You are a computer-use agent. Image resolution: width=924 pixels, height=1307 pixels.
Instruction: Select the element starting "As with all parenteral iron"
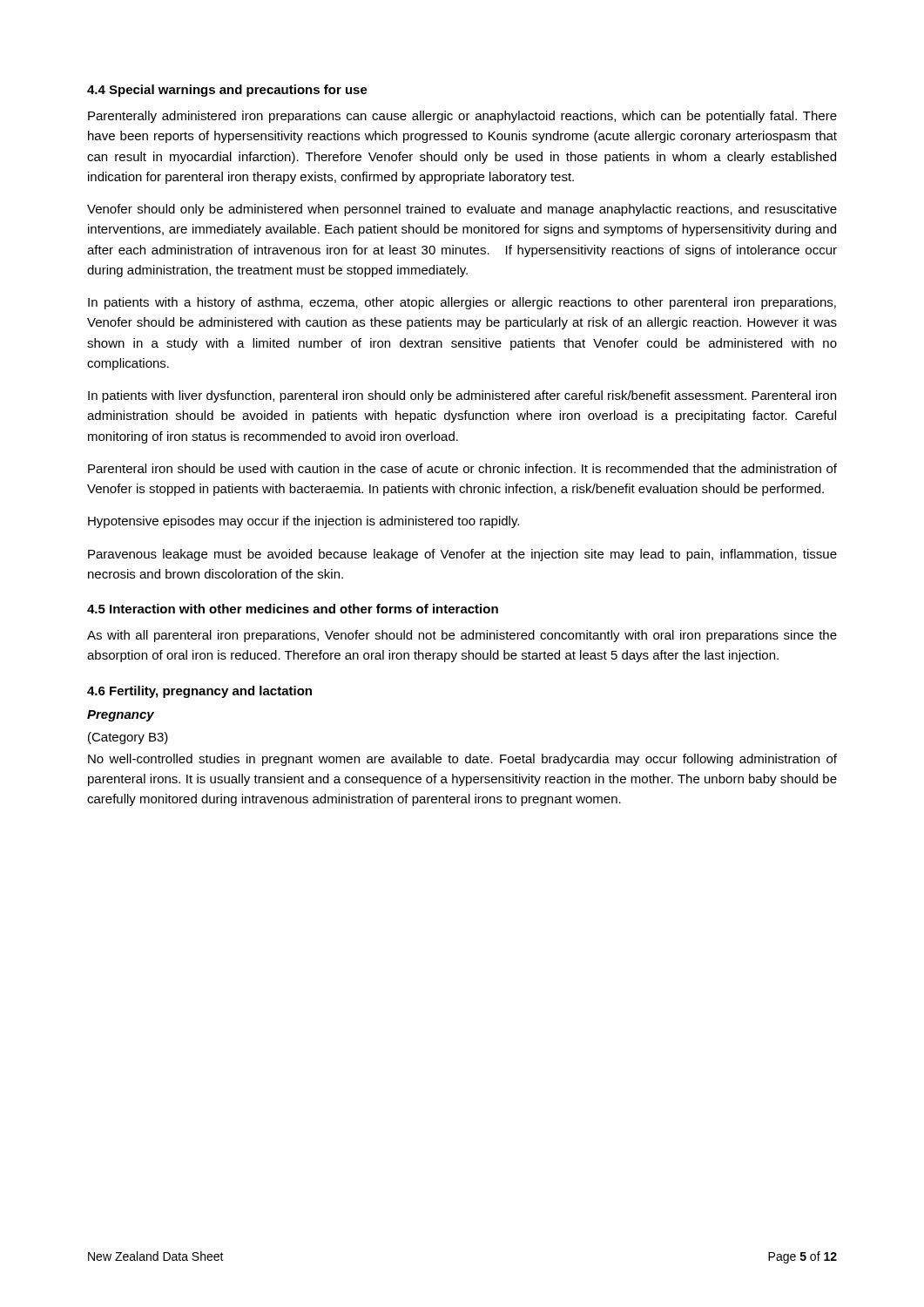tap(462, 645)
